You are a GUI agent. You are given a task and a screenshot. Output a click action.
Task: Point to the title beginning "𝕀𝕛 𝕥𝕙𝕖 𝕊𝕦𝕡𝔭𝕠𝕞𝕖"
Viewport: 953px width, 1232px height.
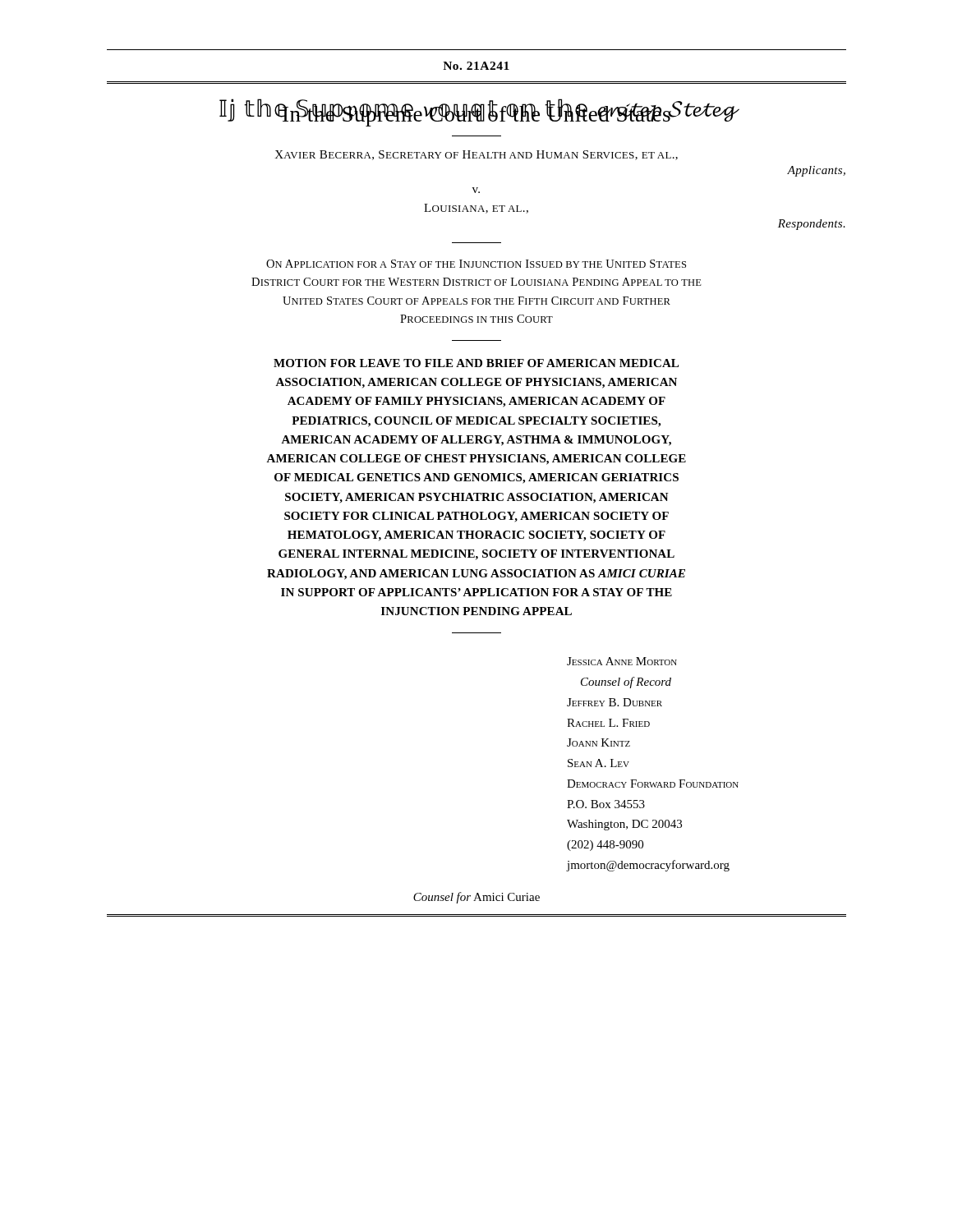coord(476,109)
